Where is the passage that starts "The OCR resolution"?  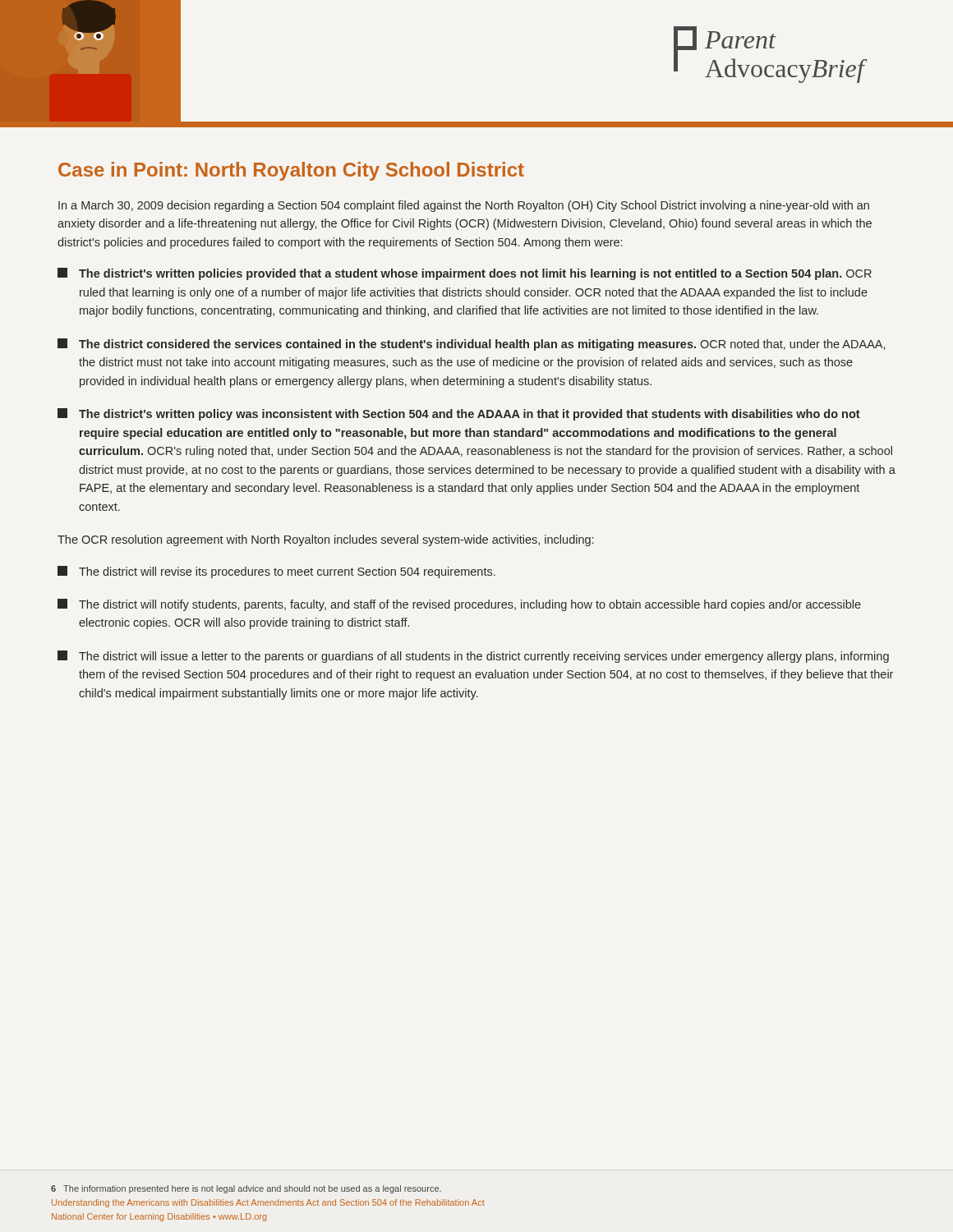[x=326, y=540]
